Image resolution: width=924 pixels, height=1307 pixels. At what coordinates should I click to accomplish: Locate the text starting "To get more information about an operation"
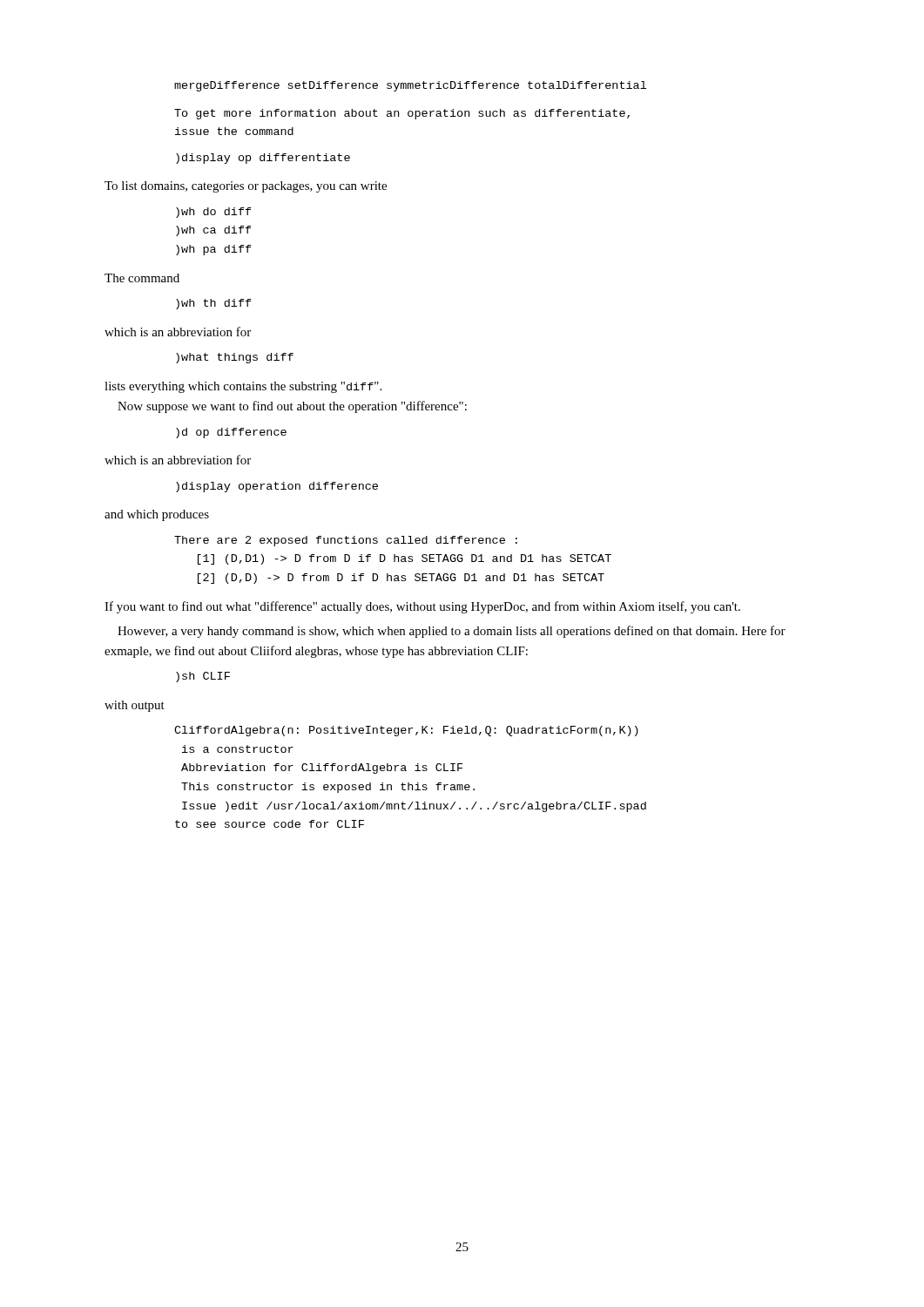pyautogui.click(x=497, y=123)
